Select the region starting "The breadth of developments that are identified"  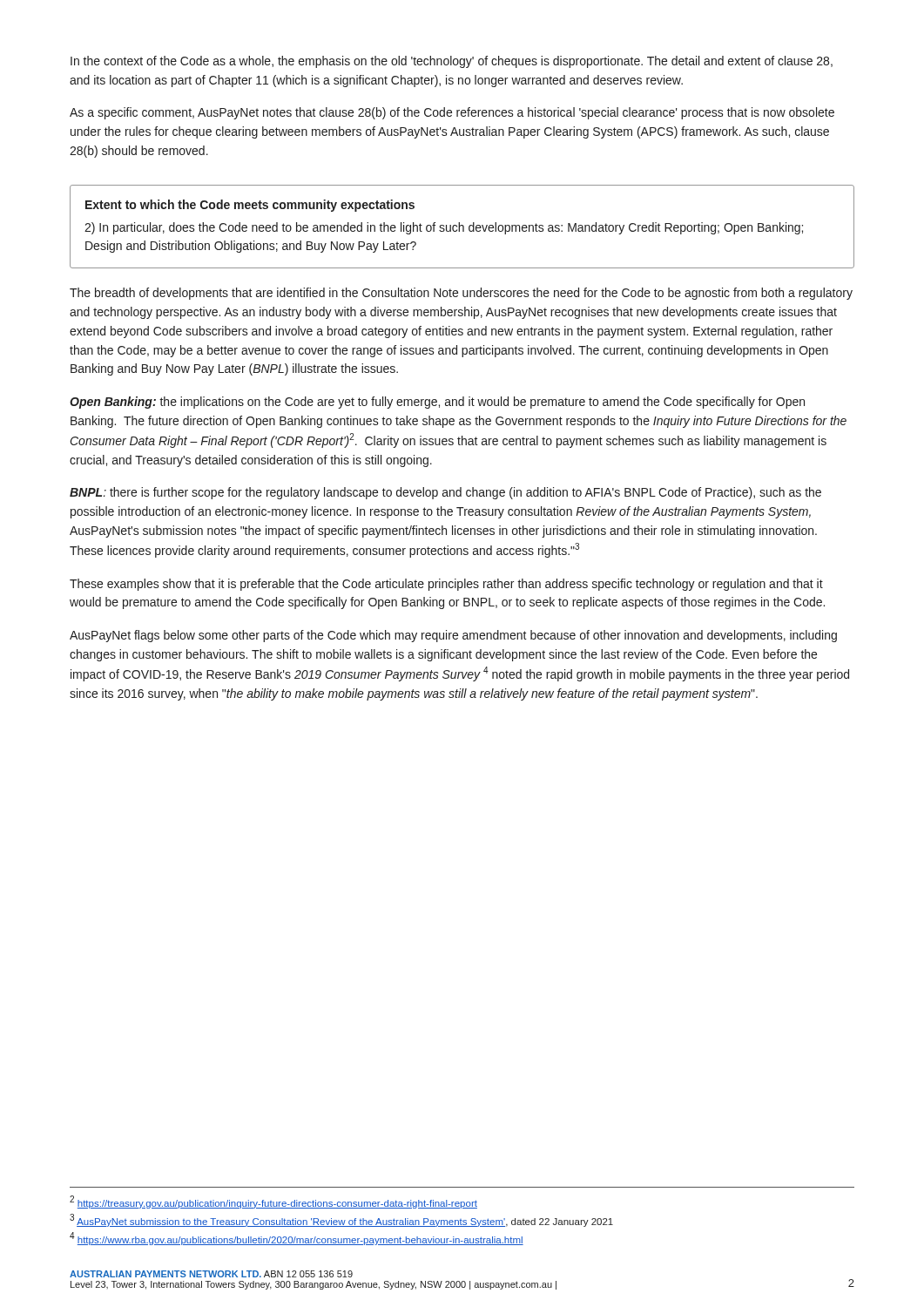point(461,331)
